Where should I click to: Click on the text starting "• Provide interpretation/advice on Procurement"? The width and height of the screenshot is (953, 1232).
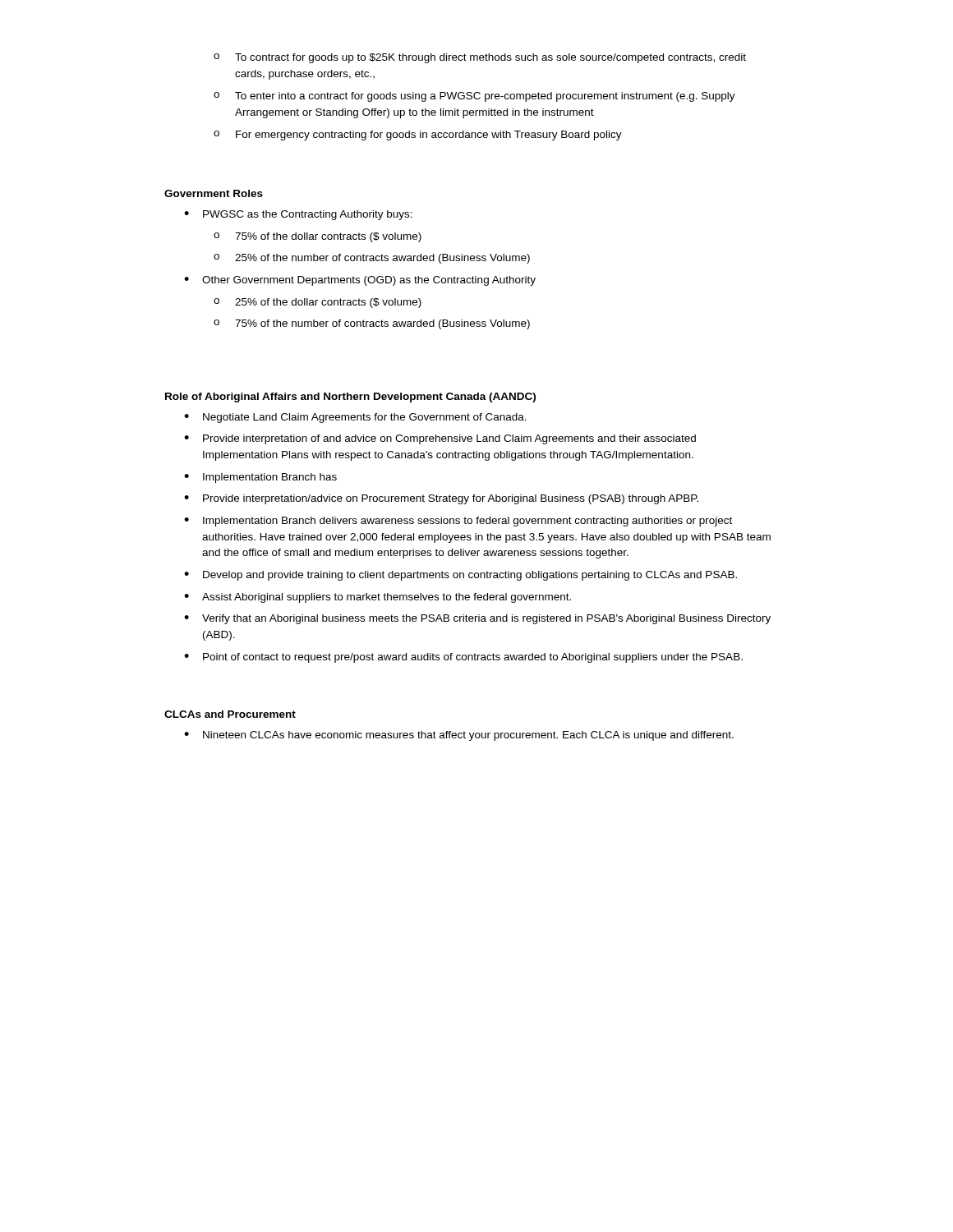point(478,499)
